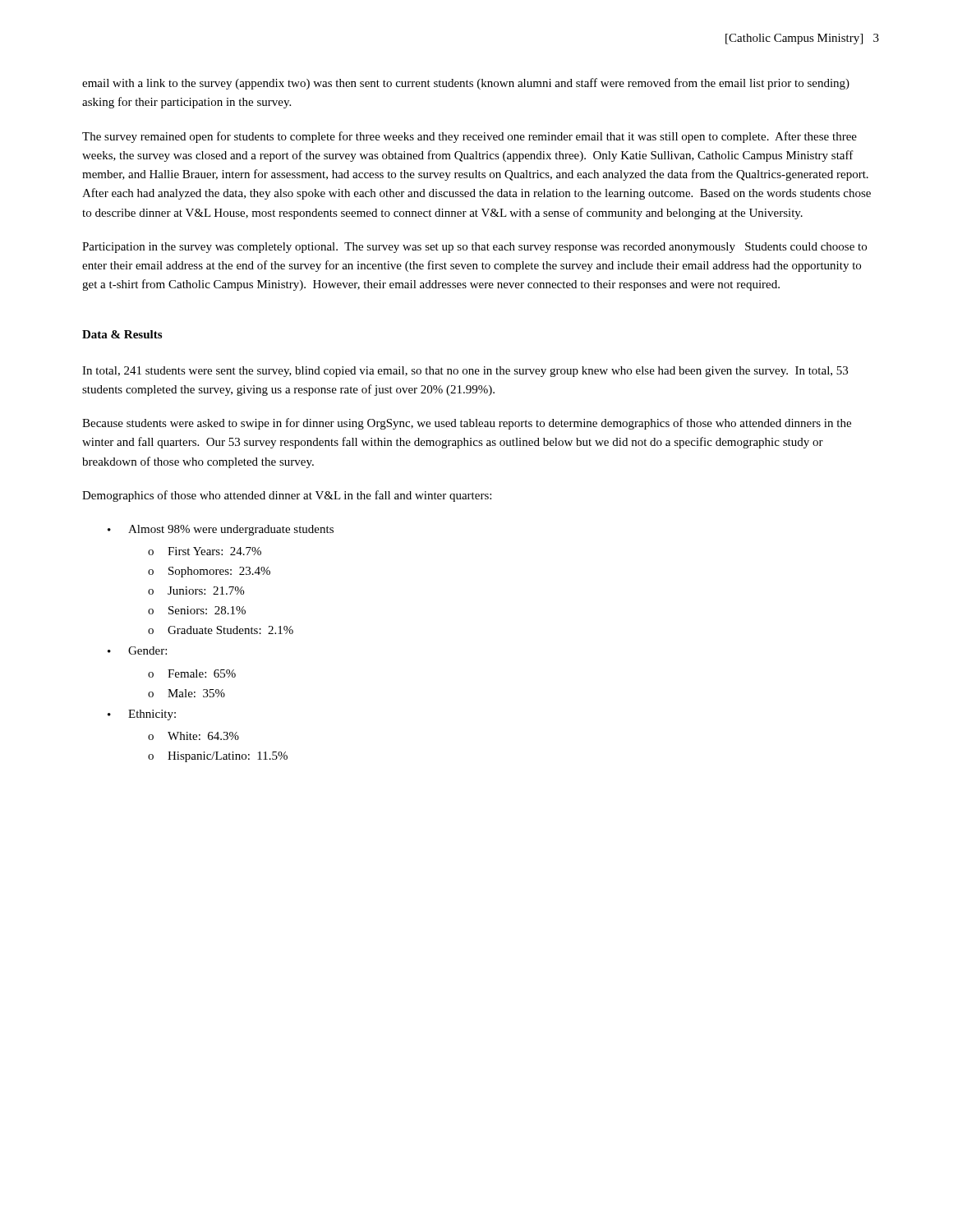
Task: Find the text starting "o Seniors: 28.1%"
Action: (197, 610)
